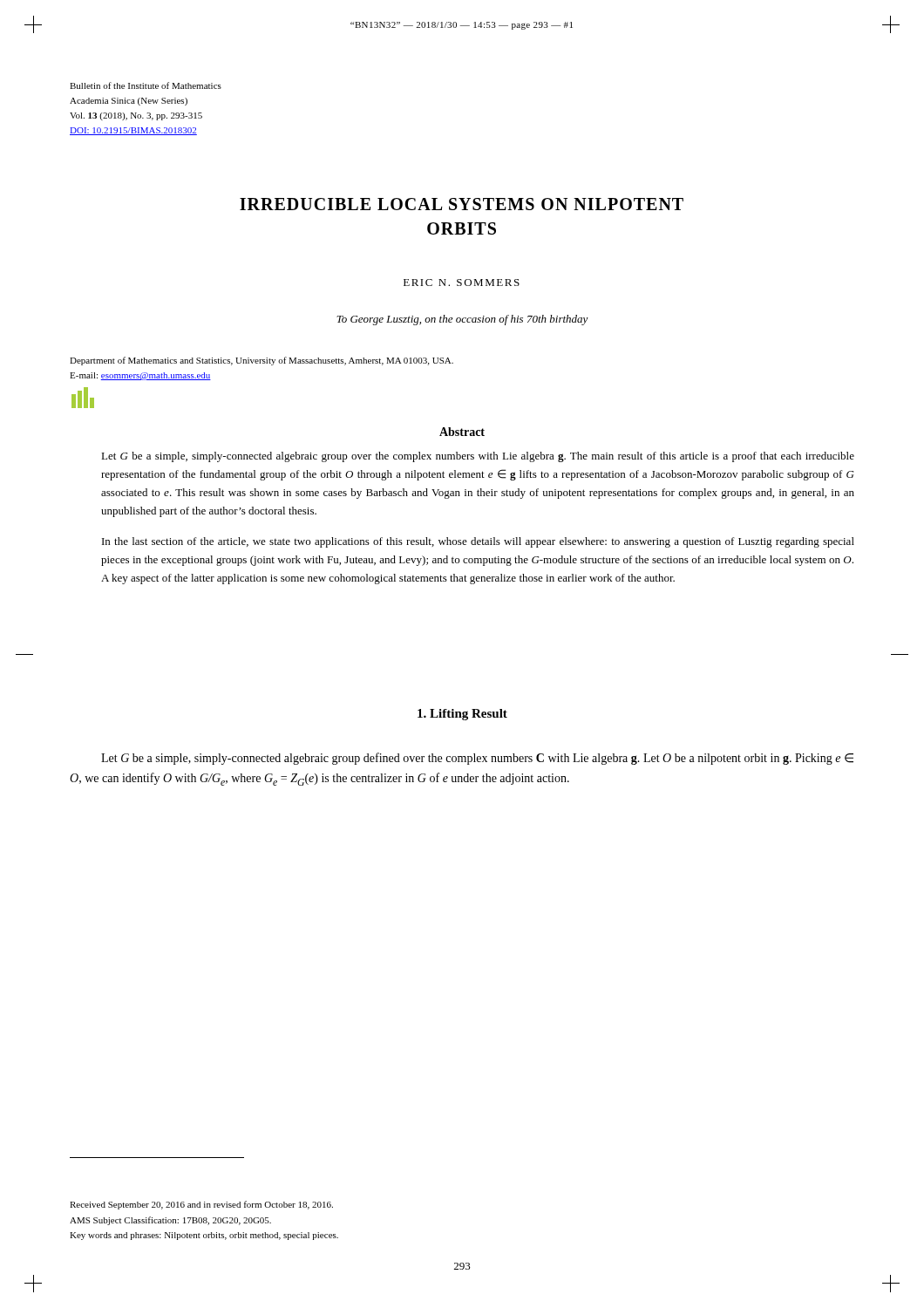Select the text block that reads "Department of Mathematics and Statistics, University of Massachusetts,"

[x=262, y=368]
